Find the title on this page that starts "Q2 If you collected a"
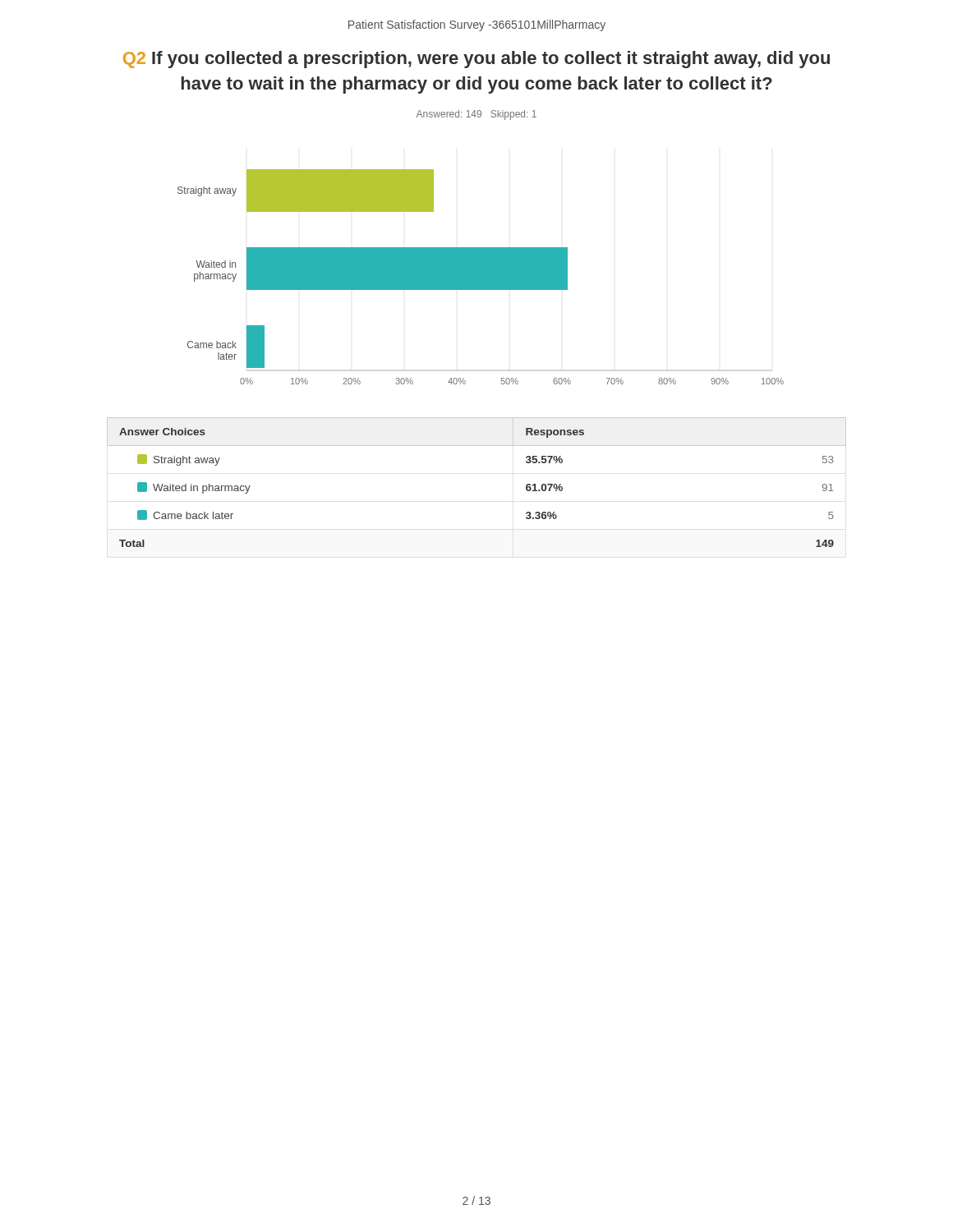 [476, 71]
